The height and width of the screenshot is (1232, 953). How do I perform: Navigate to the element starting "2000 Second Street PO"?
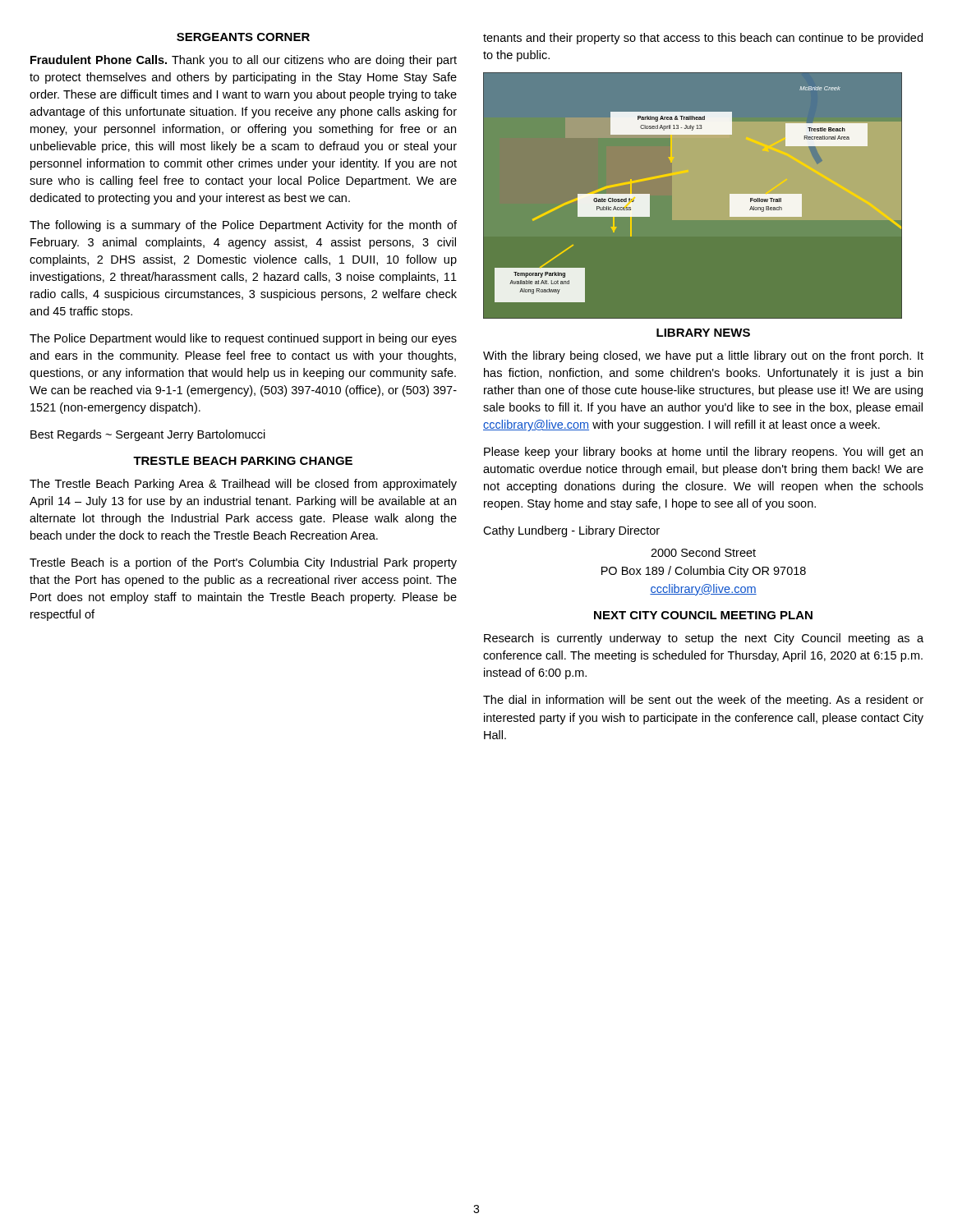pos(703,571)
